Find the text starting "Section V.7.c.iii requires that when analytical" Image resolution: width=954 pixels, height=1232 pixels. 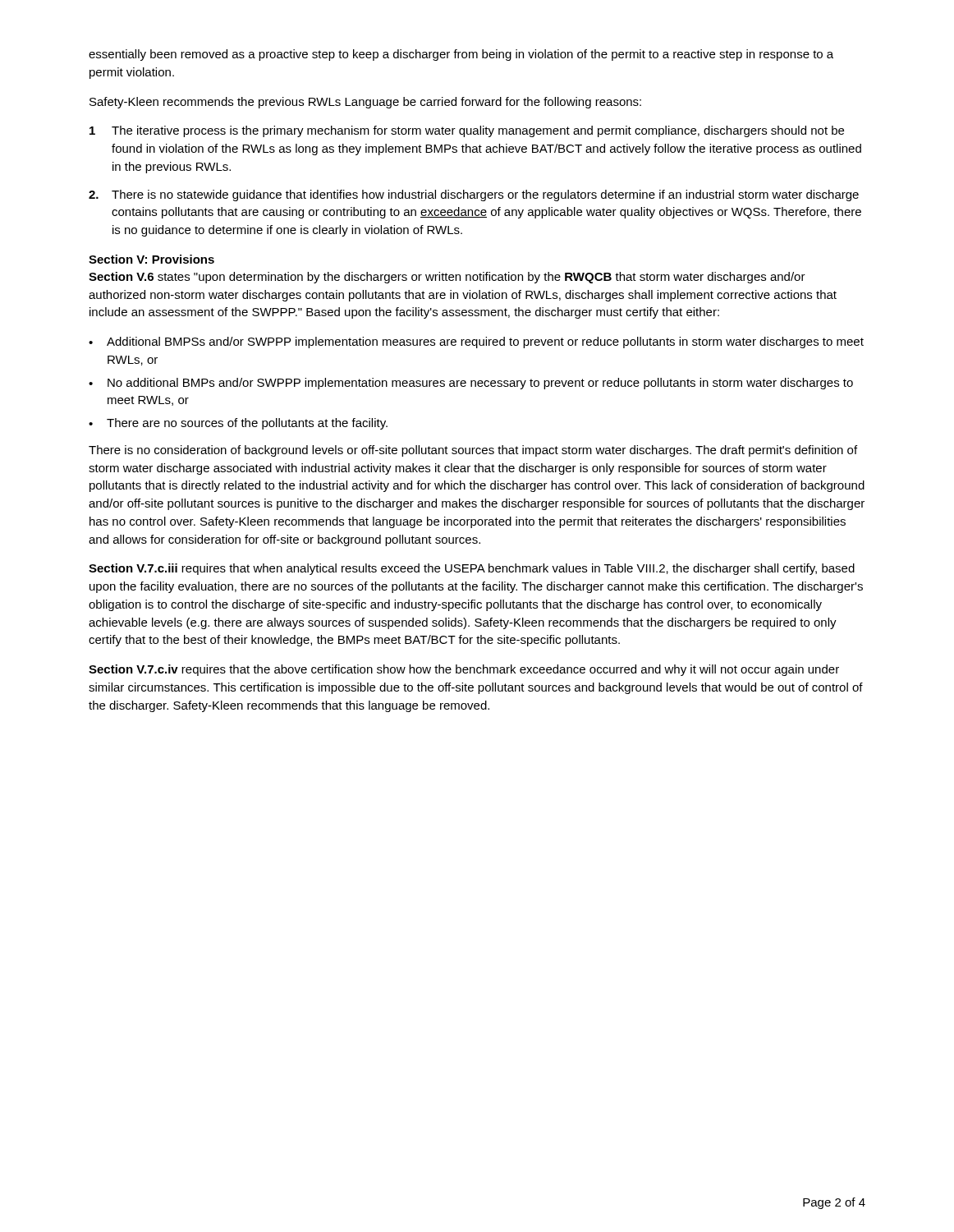click(476, 604)
